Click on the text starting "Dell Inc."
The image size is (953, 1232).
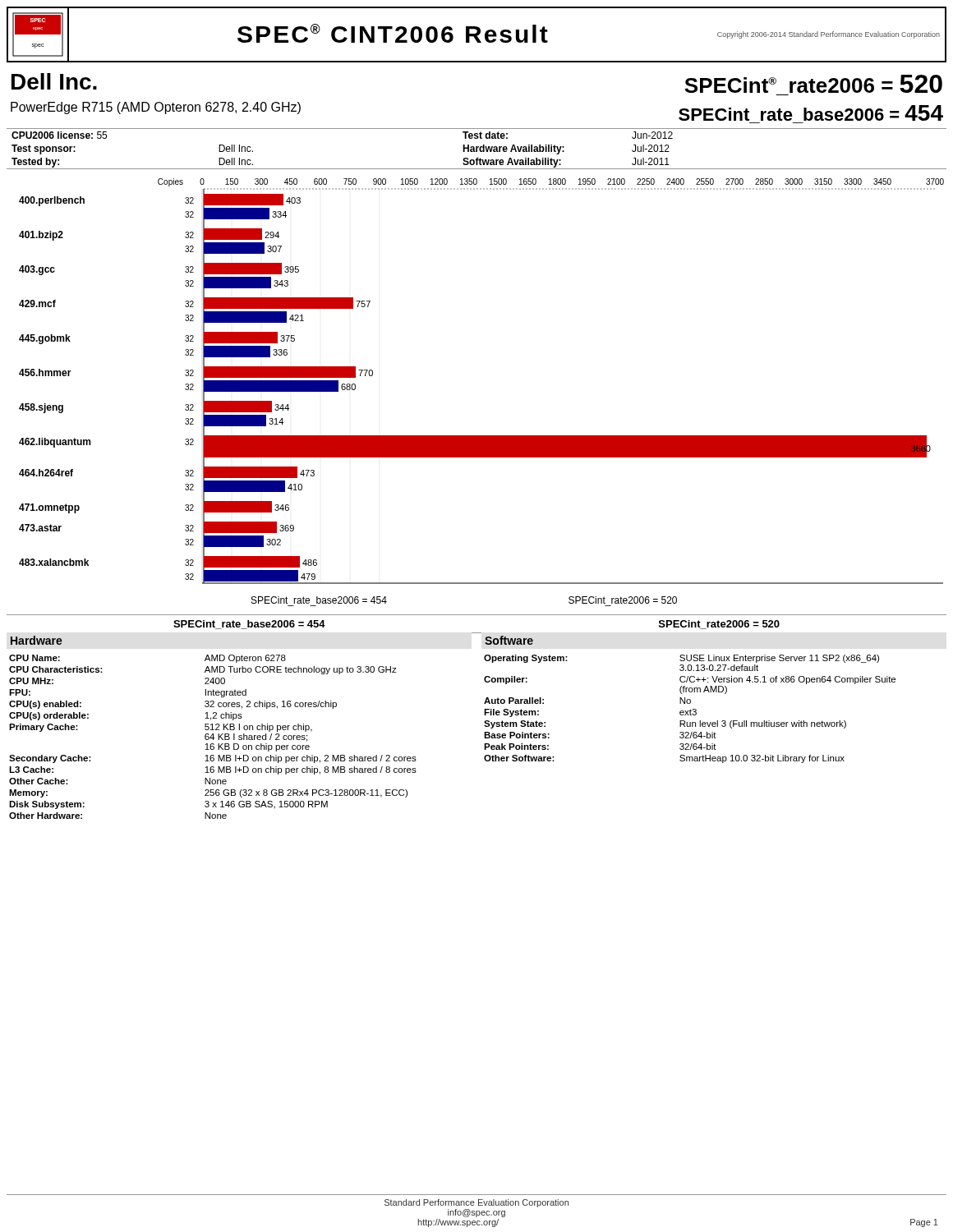tap(54, 82)
